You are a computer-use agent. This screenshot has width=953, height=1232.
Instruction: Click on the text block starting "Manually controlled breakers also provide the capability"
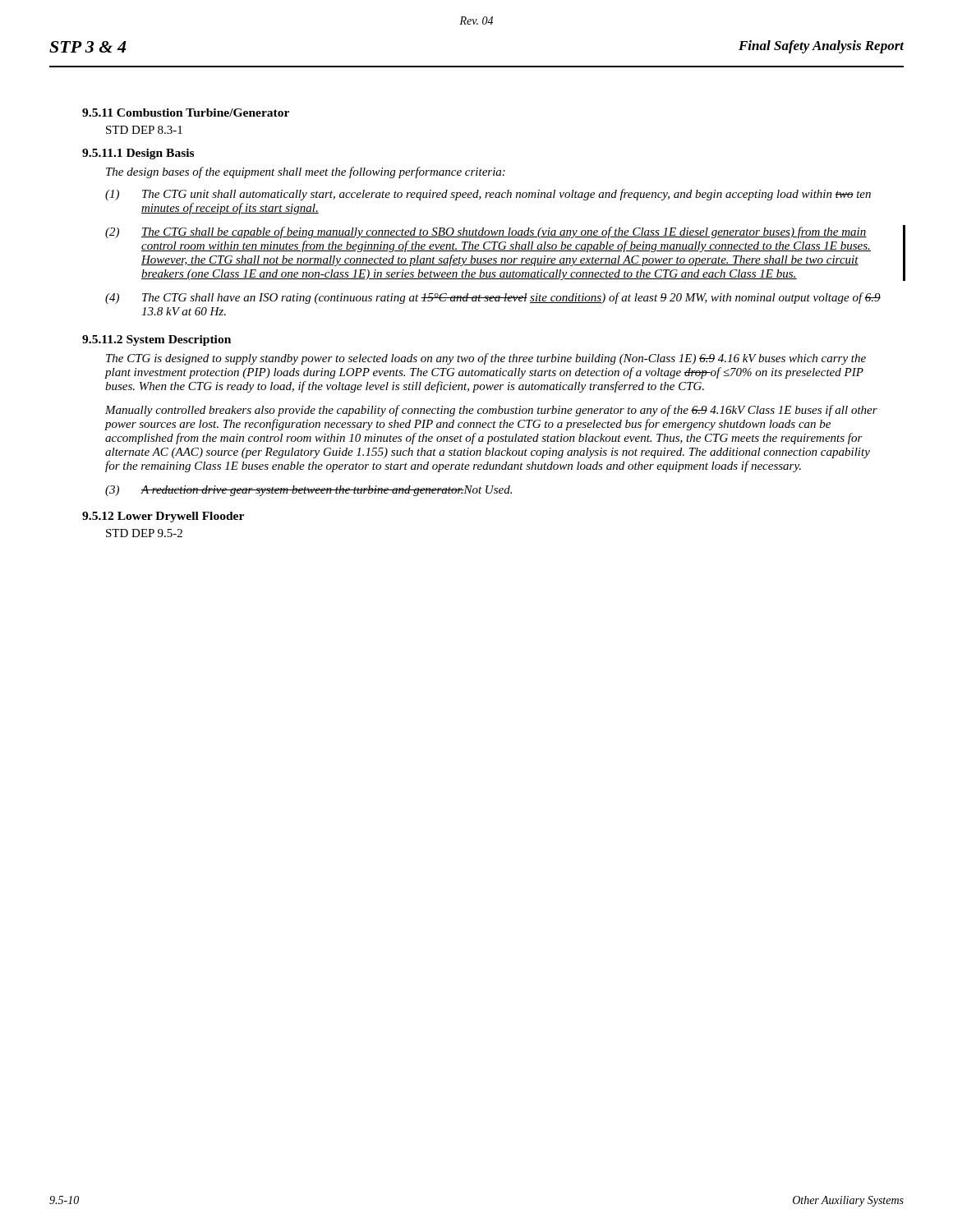(491, 438)
